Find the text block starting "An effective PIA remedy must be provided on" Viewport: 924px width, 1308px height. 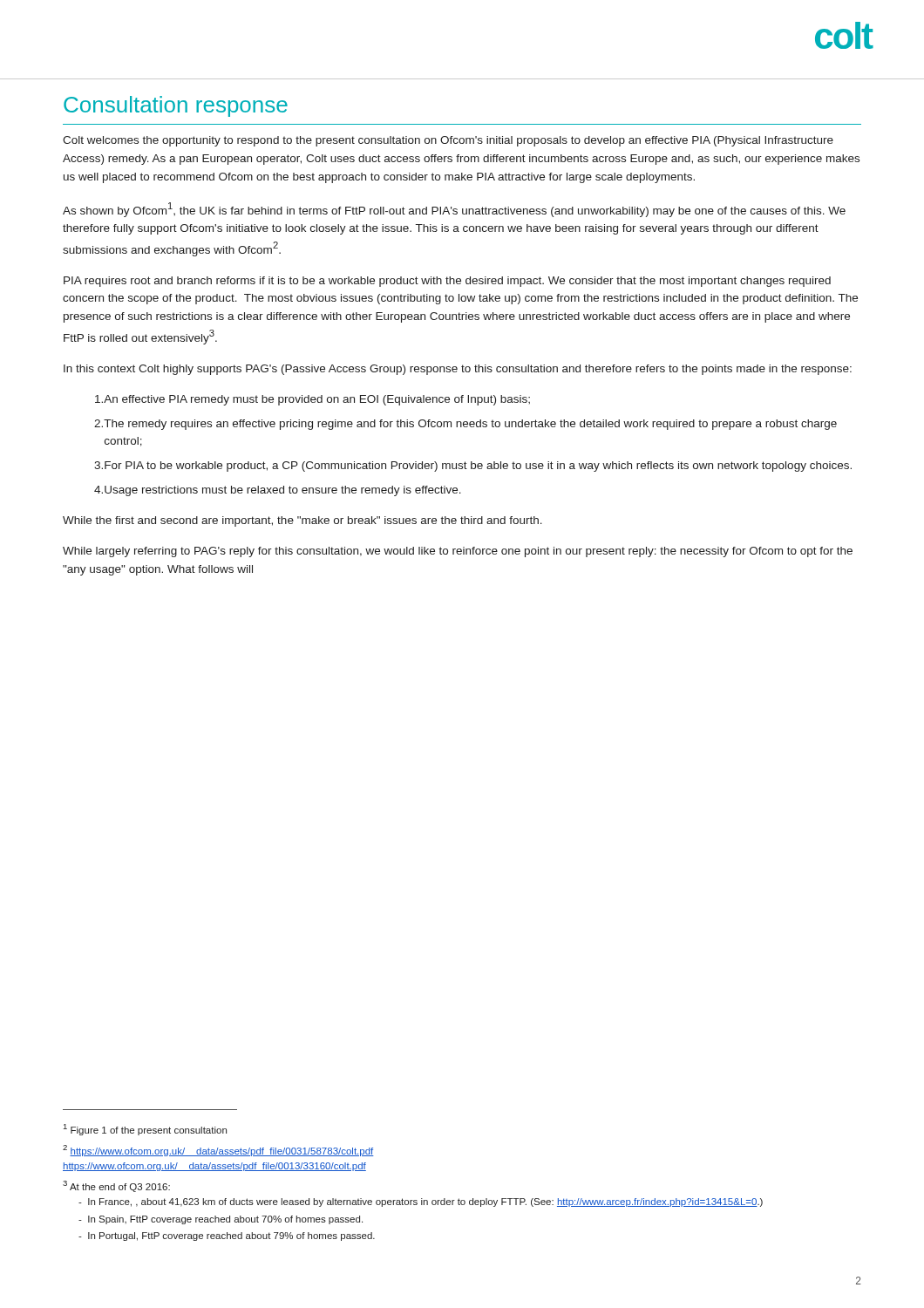tap(462, 399)
